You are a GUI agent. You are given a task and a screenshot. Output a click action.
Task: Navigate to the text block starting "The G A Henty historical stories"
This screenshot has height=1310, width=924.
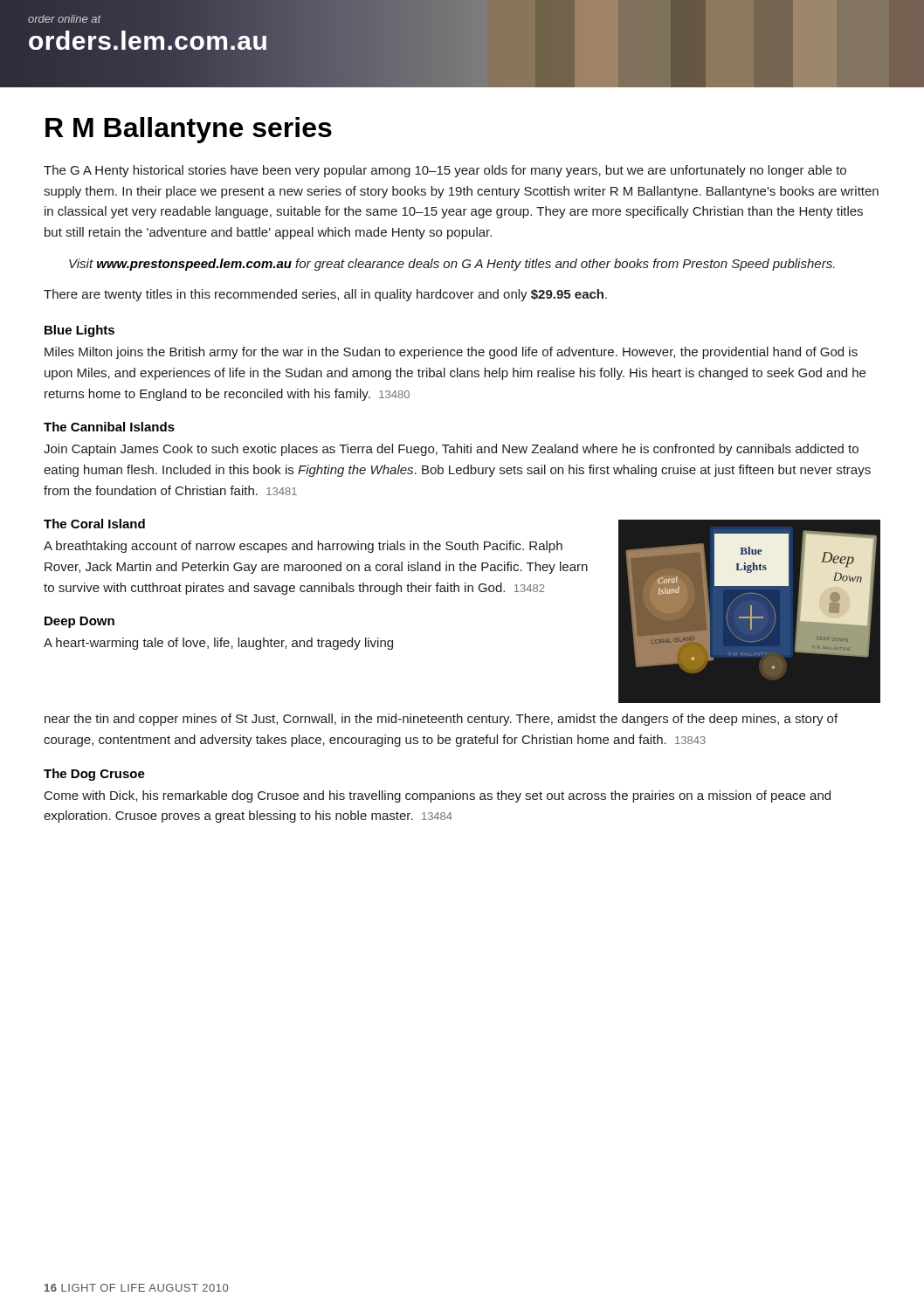coord(461,201)
